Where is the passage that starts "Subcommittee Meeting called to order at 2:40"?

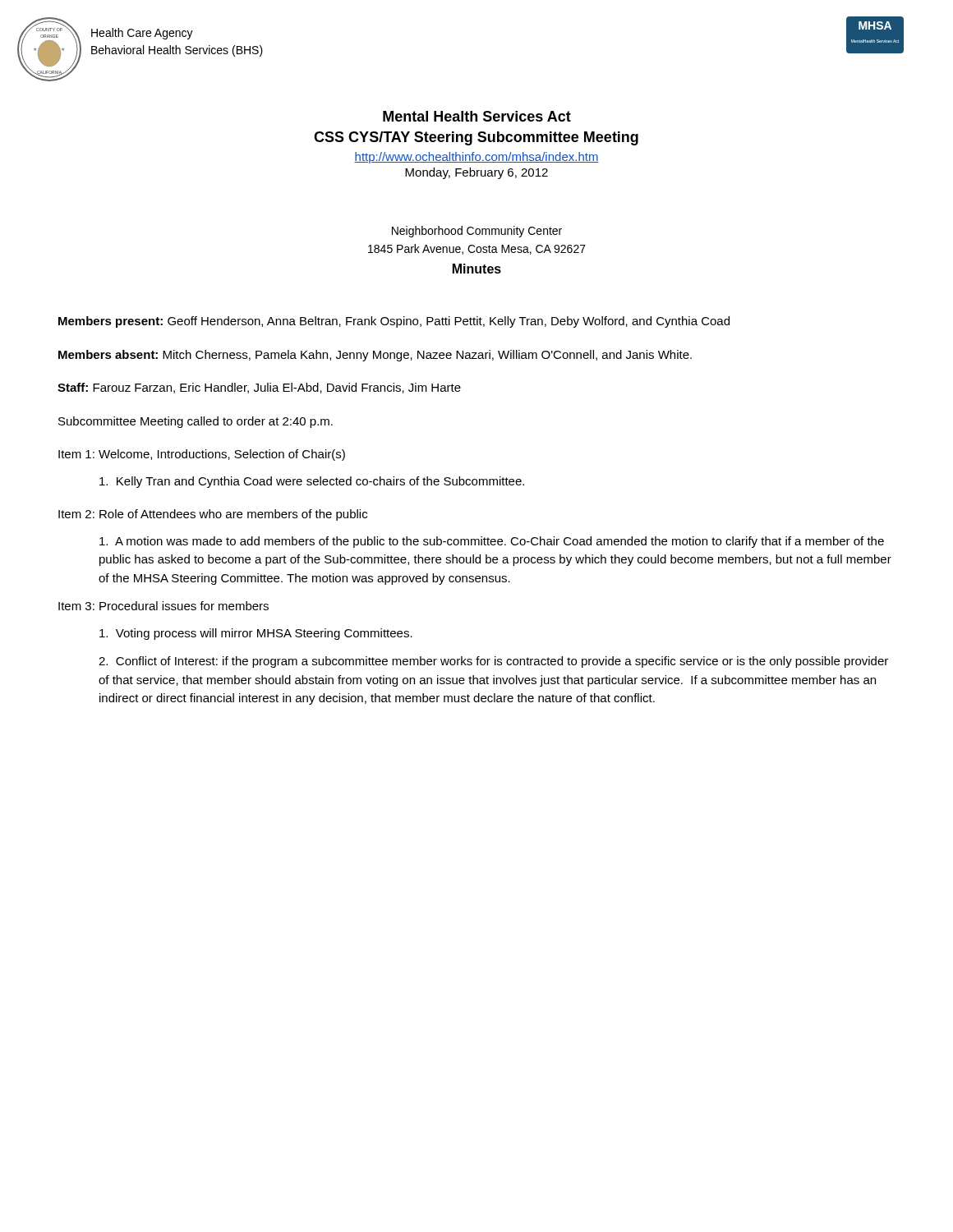(196, 421)
